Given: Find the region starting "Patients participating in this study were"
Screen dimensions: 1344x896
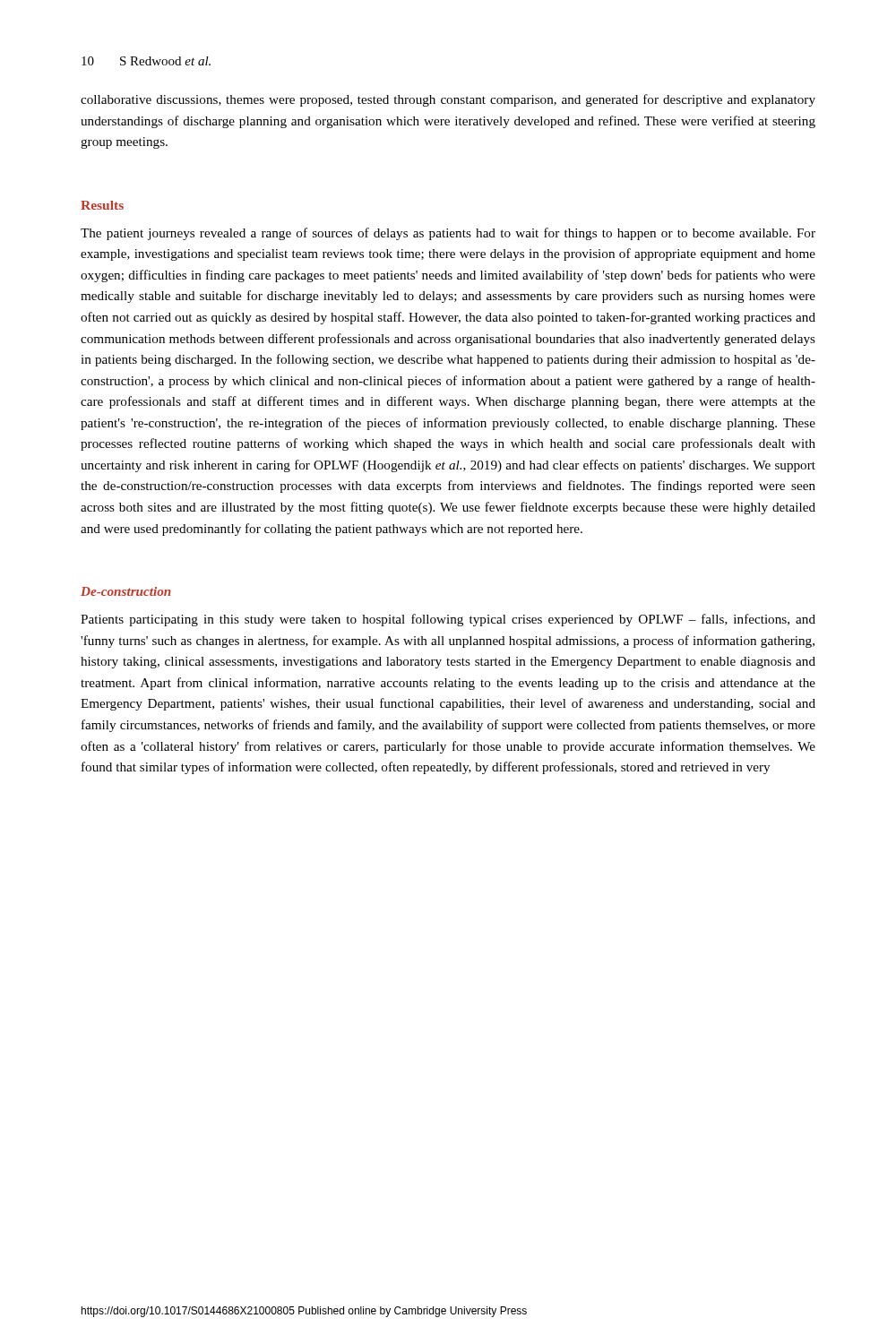Looking at the screenshot, I should click(448, 693).
